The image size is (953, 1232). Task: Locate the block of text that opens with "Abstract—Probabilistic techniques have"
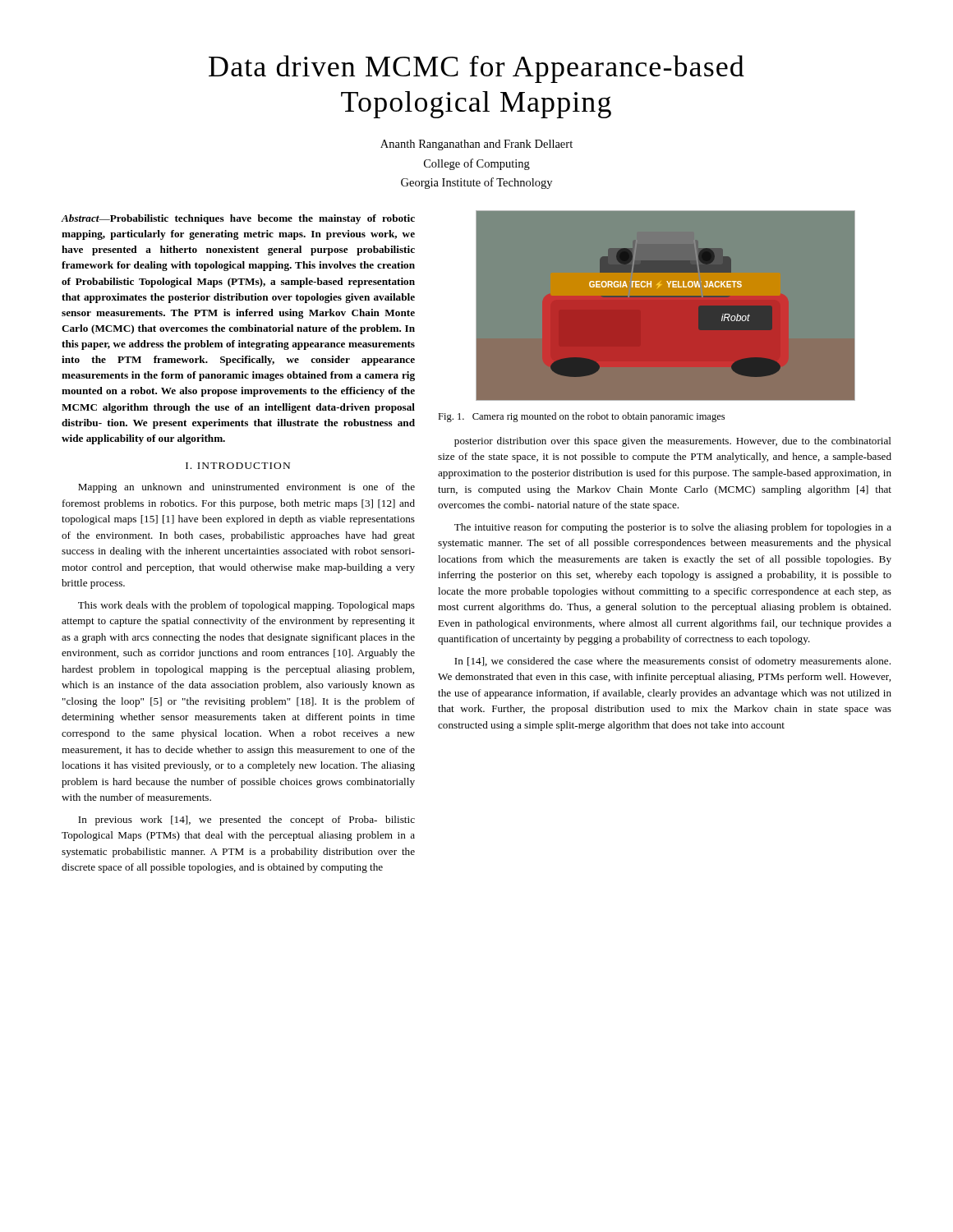tap(238, 328)
